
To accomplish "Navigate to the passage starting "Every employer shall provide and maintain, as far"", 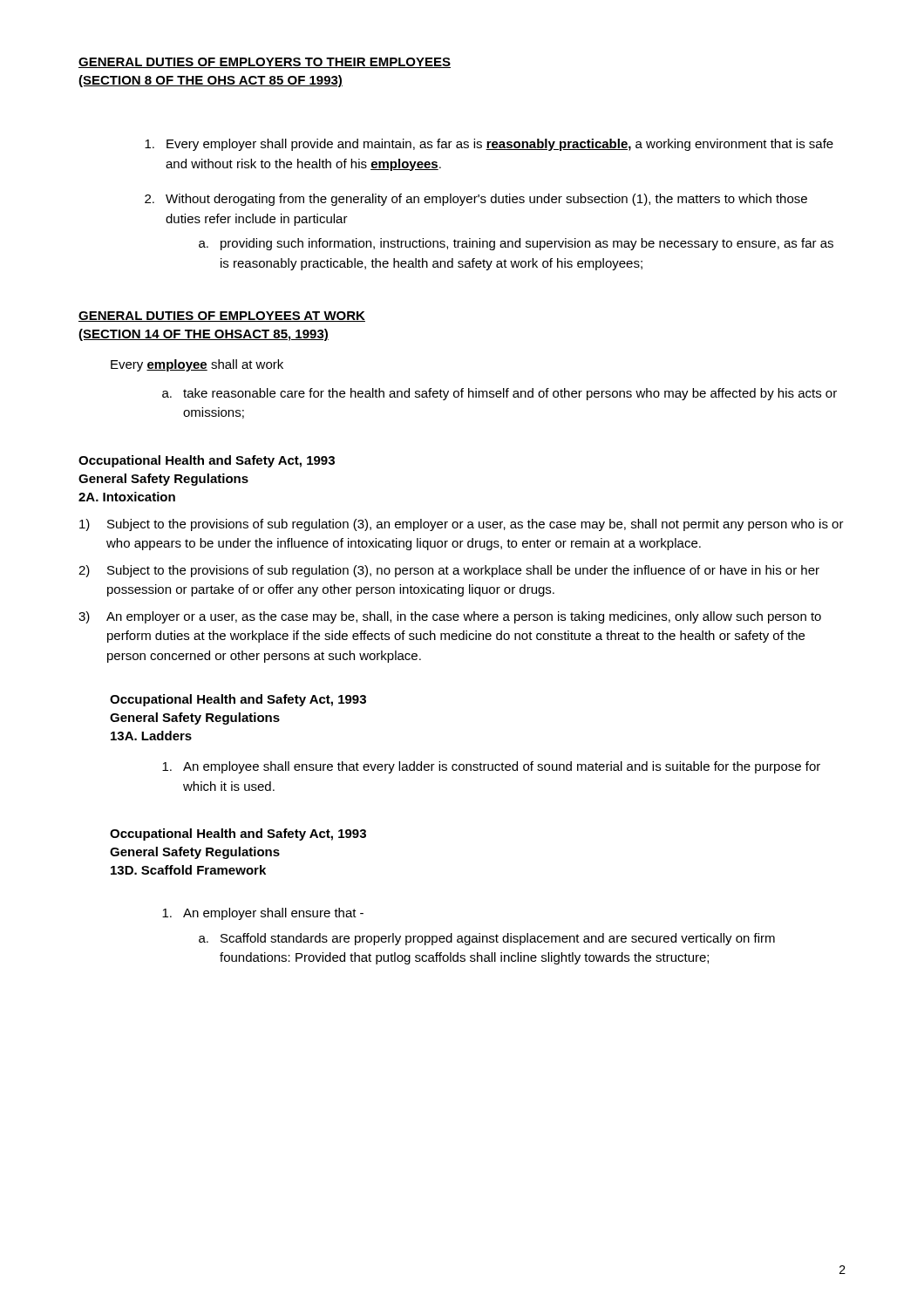I will coord(479,154).
